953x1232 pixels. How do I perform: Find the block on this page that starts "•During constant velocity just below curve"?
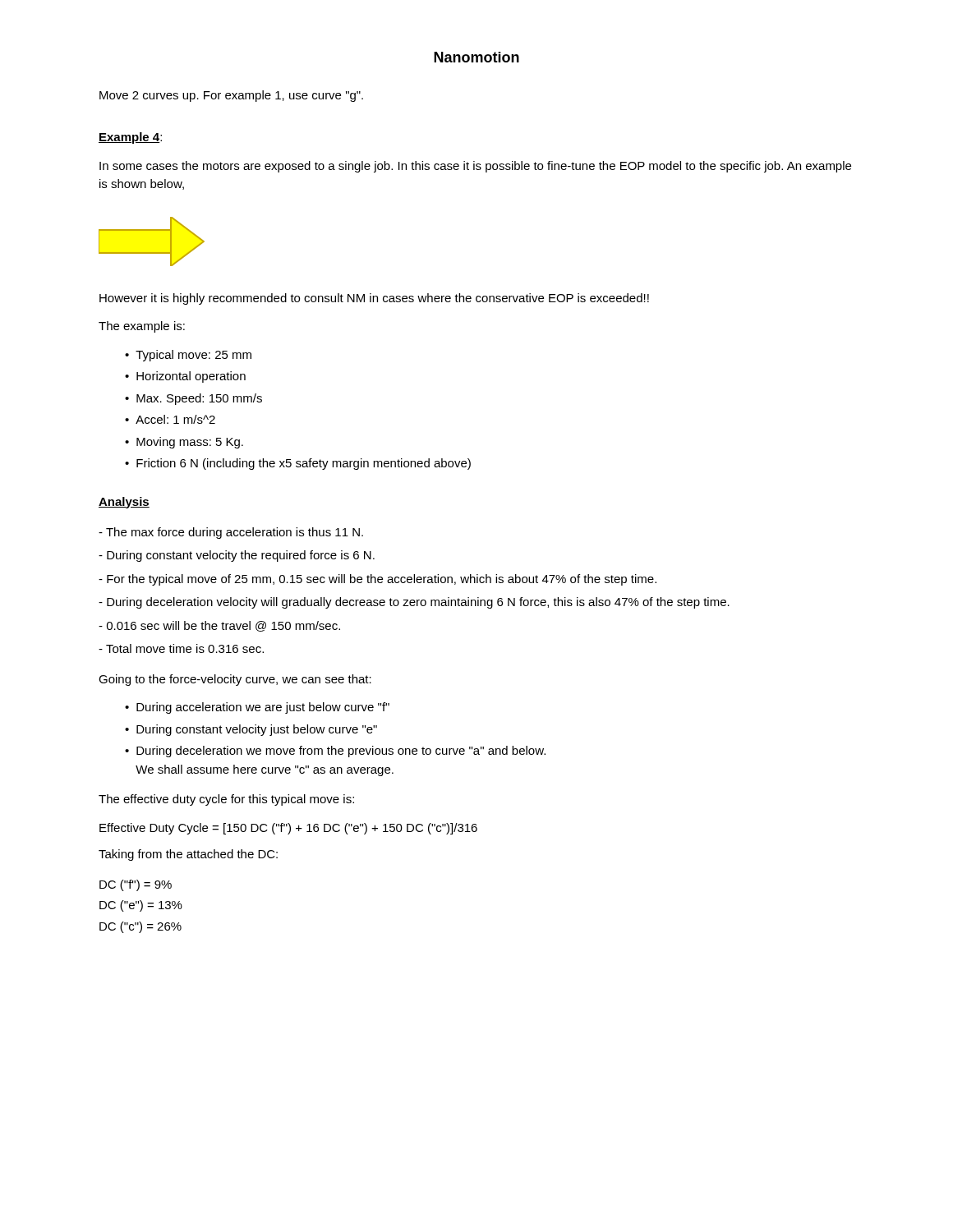251,729
